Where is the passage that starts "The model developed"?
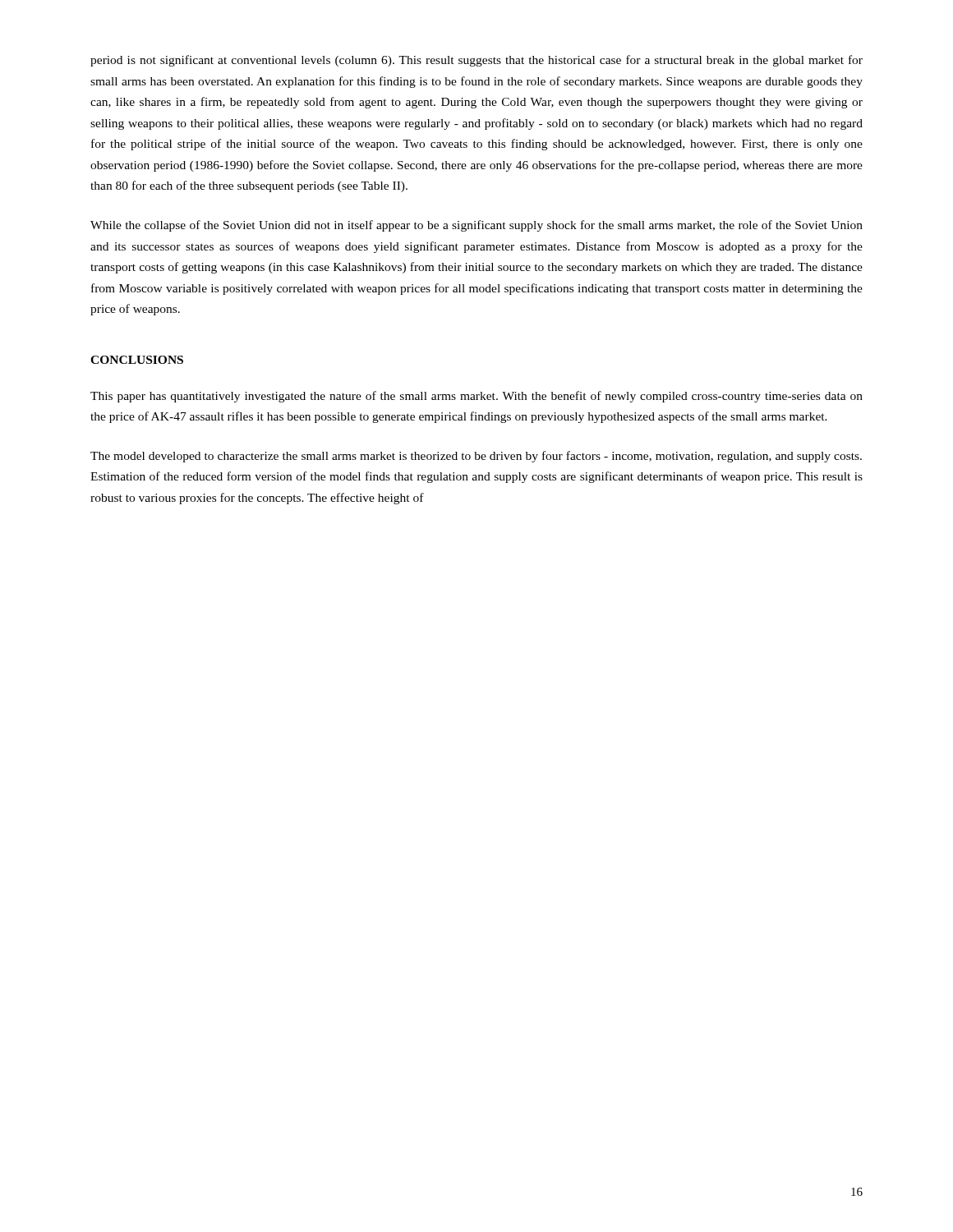 click(476, 476)
